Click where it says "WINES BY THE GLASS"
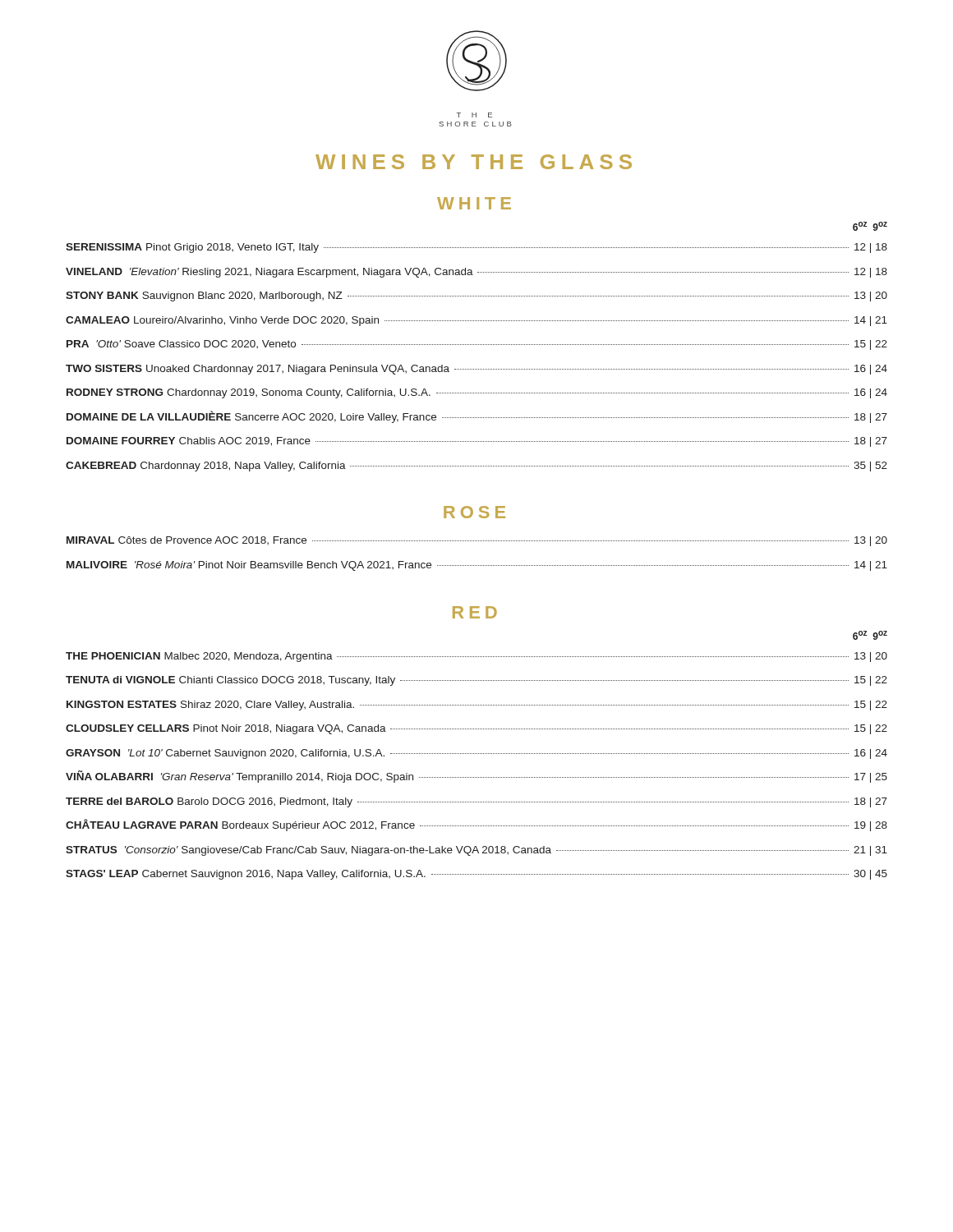Image resolution: width=953 pixels, height=1232 pixels. 476,162
